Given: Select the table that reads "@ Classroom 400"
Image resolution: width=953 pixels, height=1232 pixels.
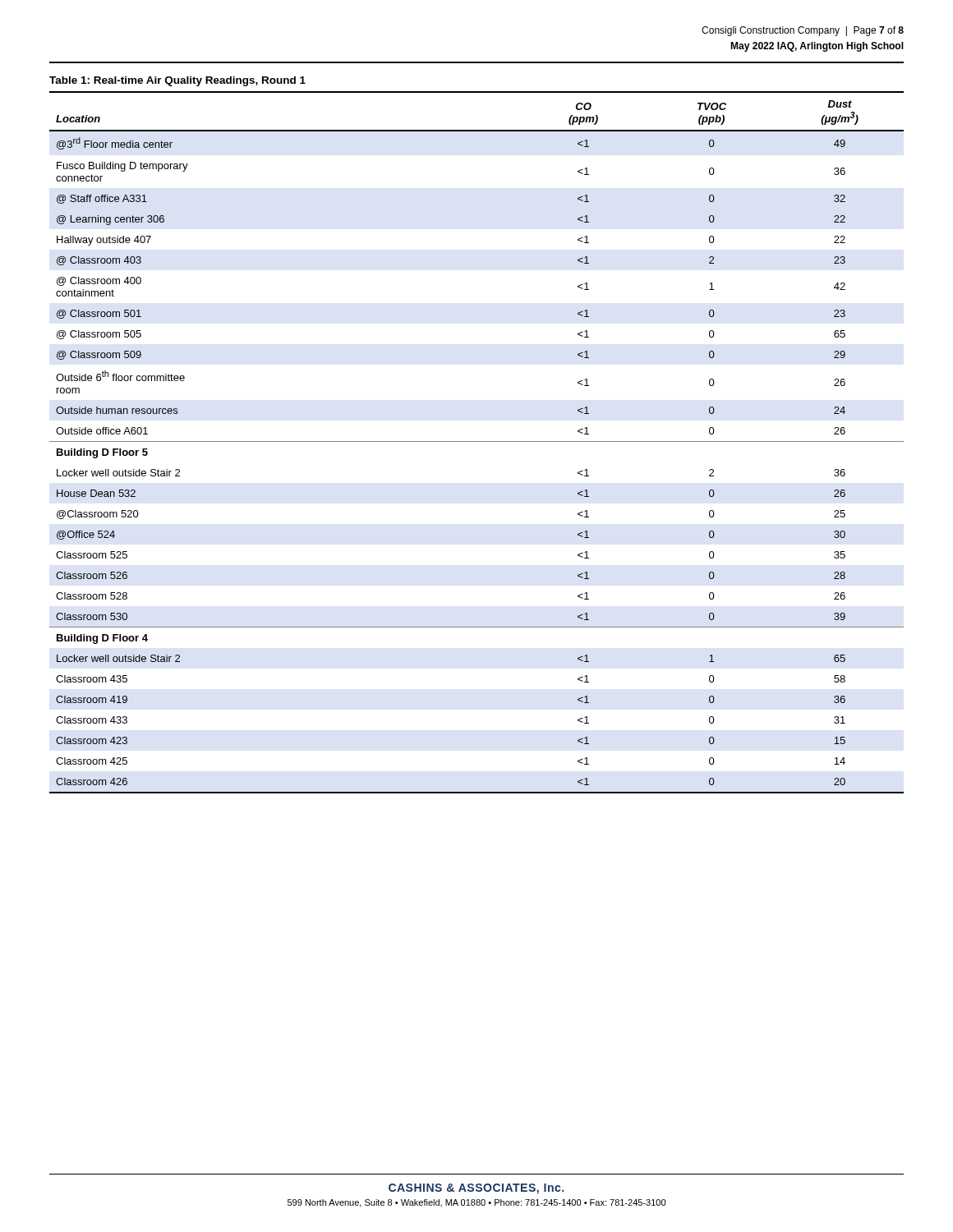Looking at the screenshot, I should (476, 442).
